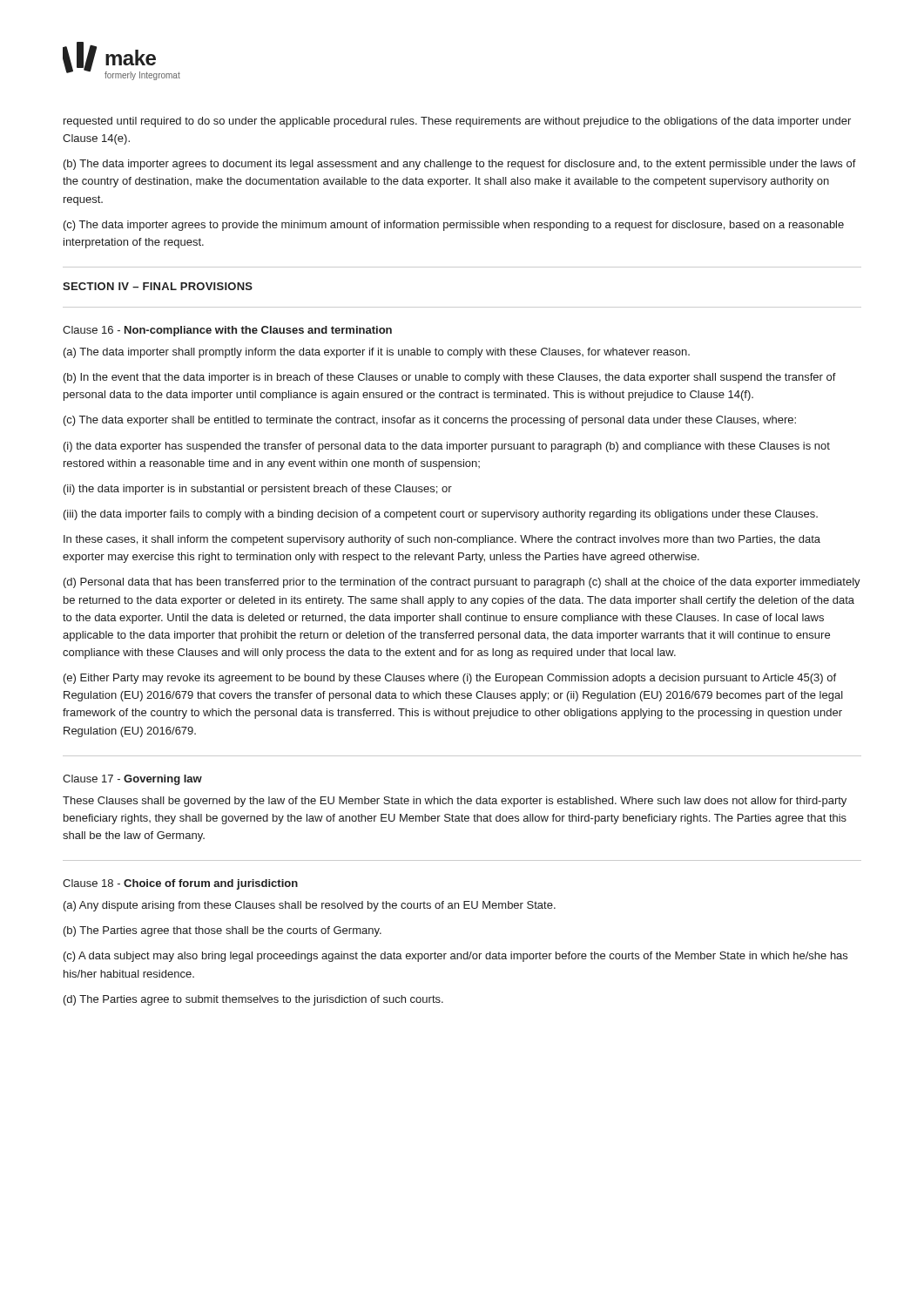Screen dimensions: 1307x924
Task: Locate the block of text that opens with "(b) The Parties"
Action: 223,931
